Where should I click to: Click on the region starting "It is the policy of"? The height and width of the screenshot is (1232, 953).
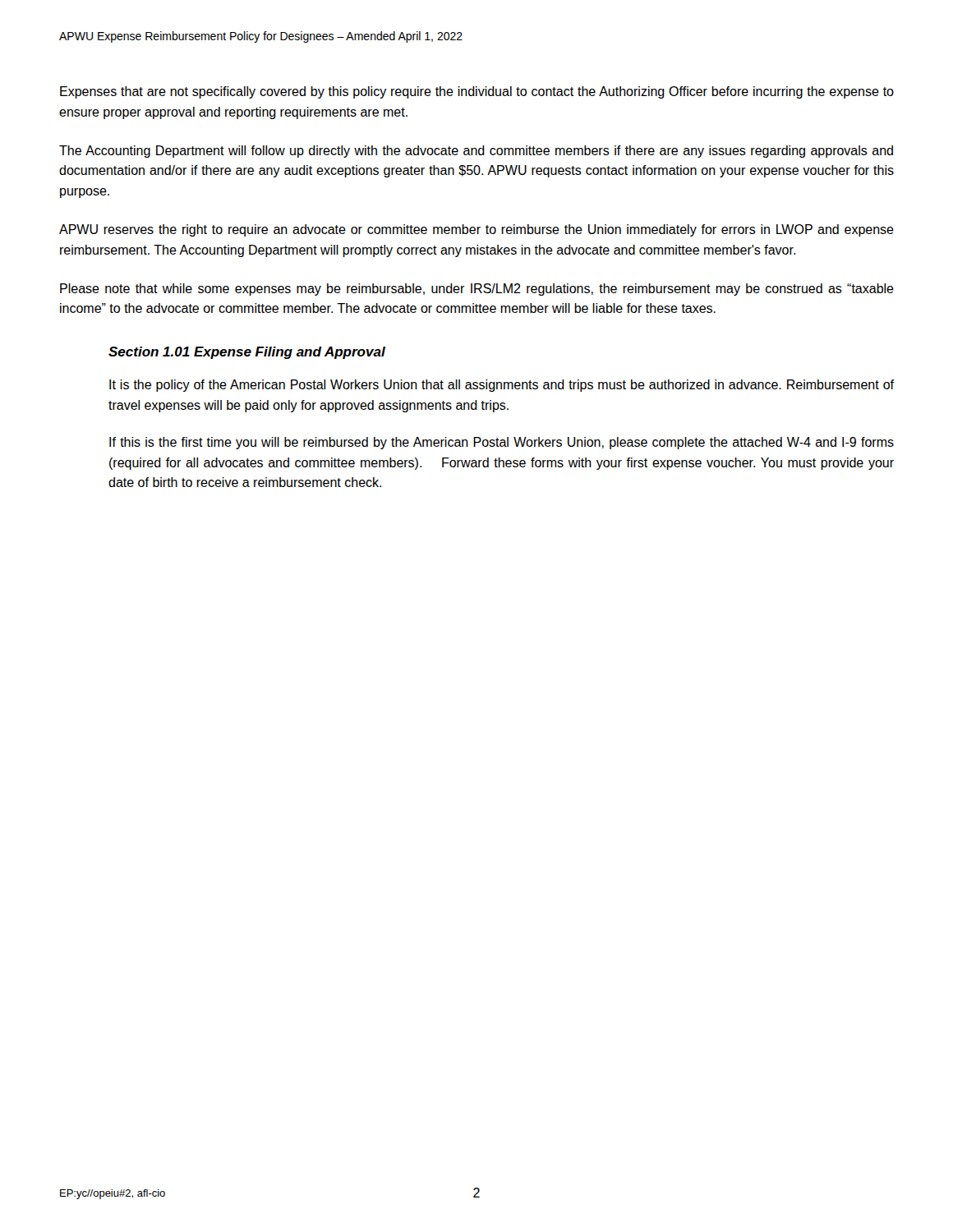coord(501,395)
